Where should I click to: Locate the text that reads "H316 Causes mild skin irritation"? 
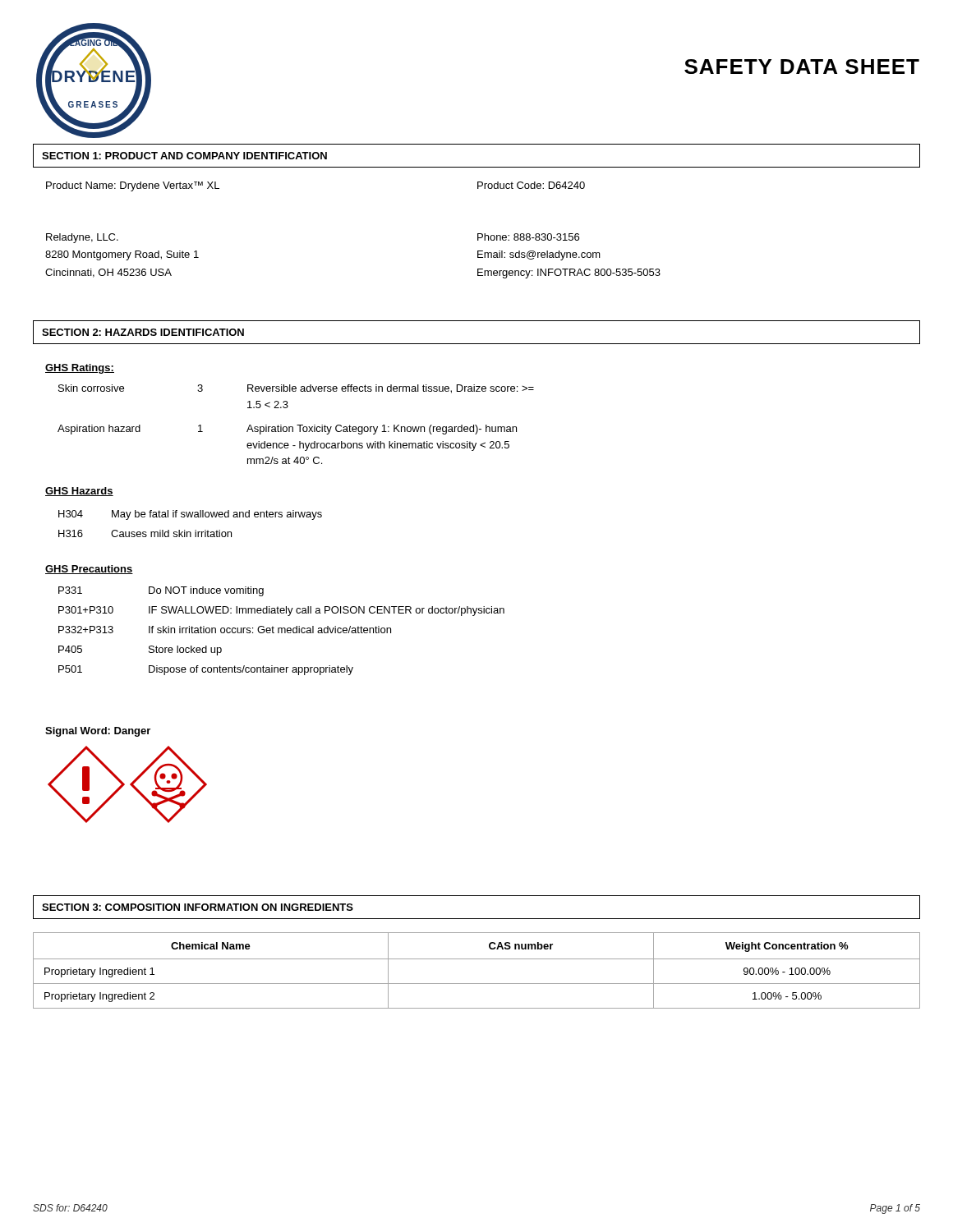(145, 534)
